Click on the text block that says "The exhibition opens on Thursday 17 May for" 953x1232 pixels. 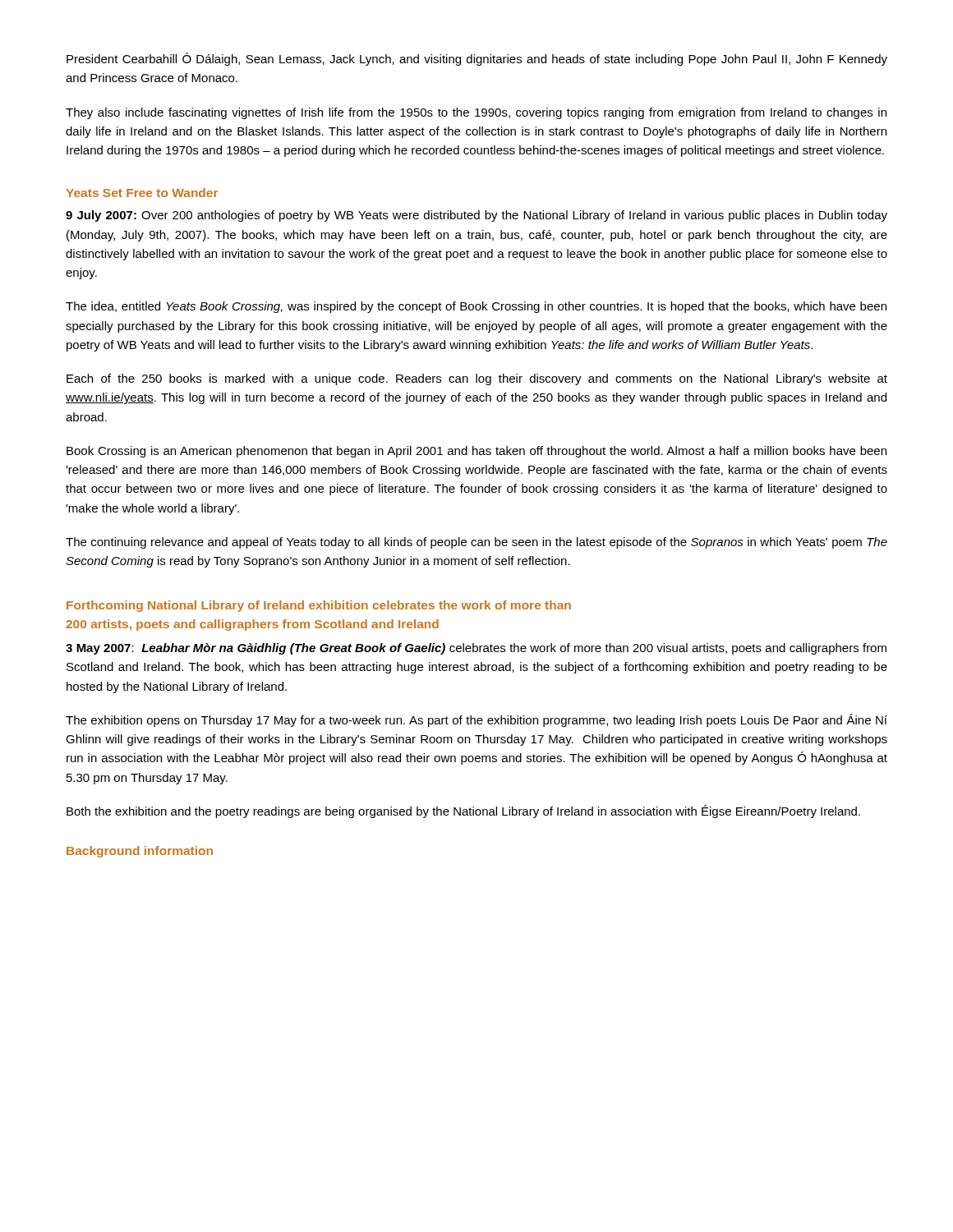tap(476, 749)
